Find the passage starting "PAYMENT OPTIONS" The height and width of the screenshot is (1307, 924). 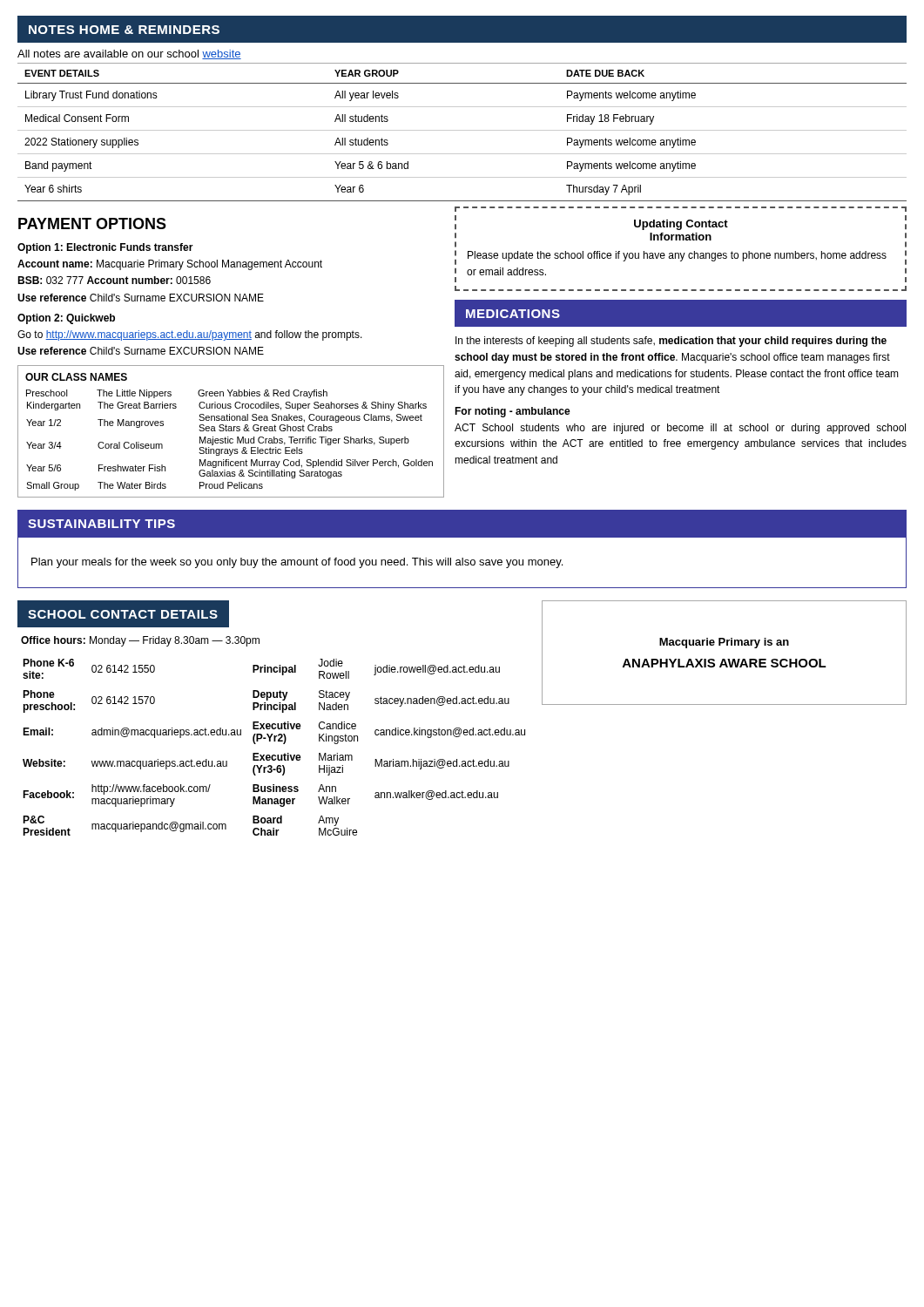[x=92, y=224]
